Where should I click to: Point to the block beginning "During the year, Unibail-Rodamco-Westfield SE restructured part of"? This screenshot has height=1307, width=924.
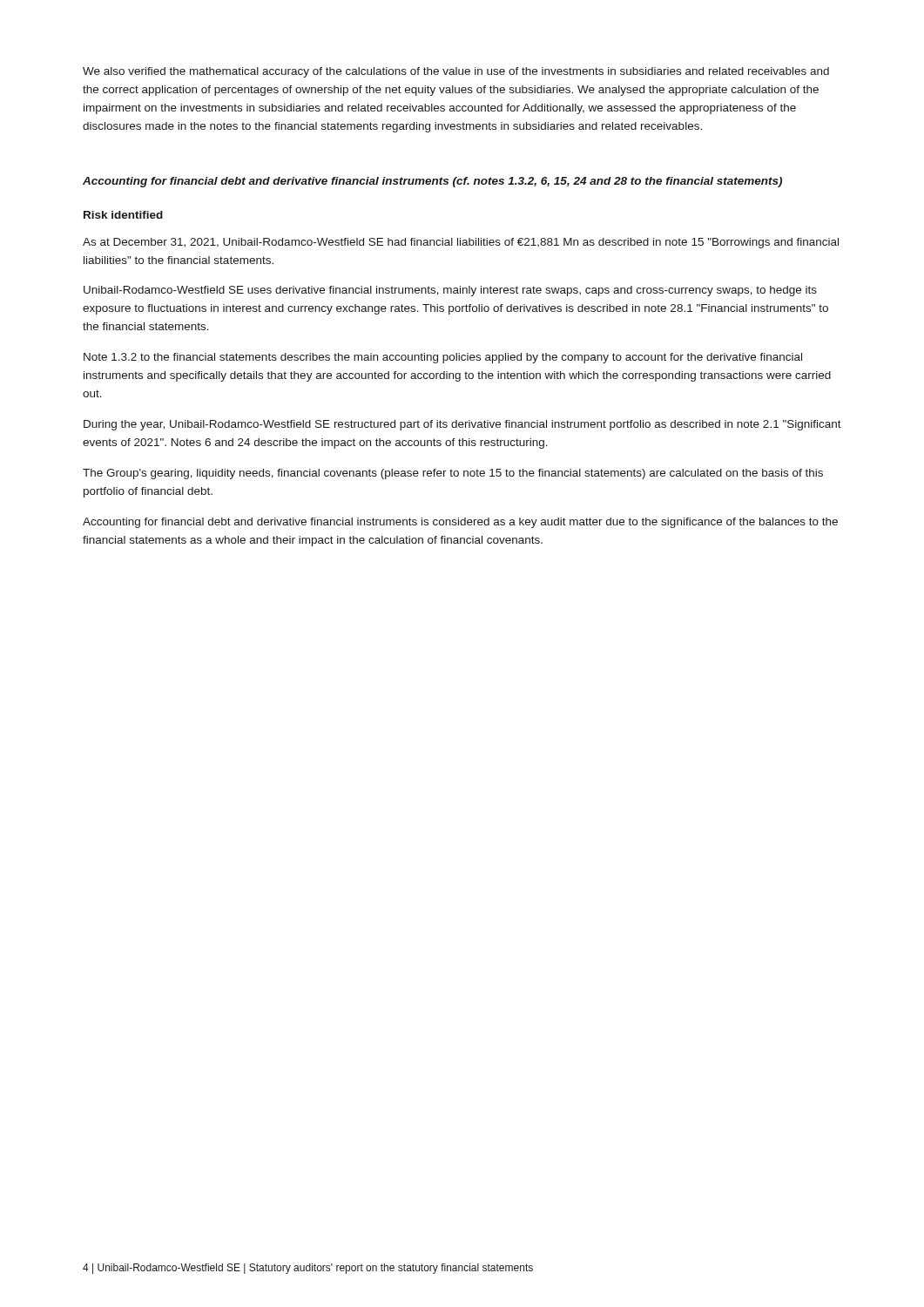pos(462,434)
